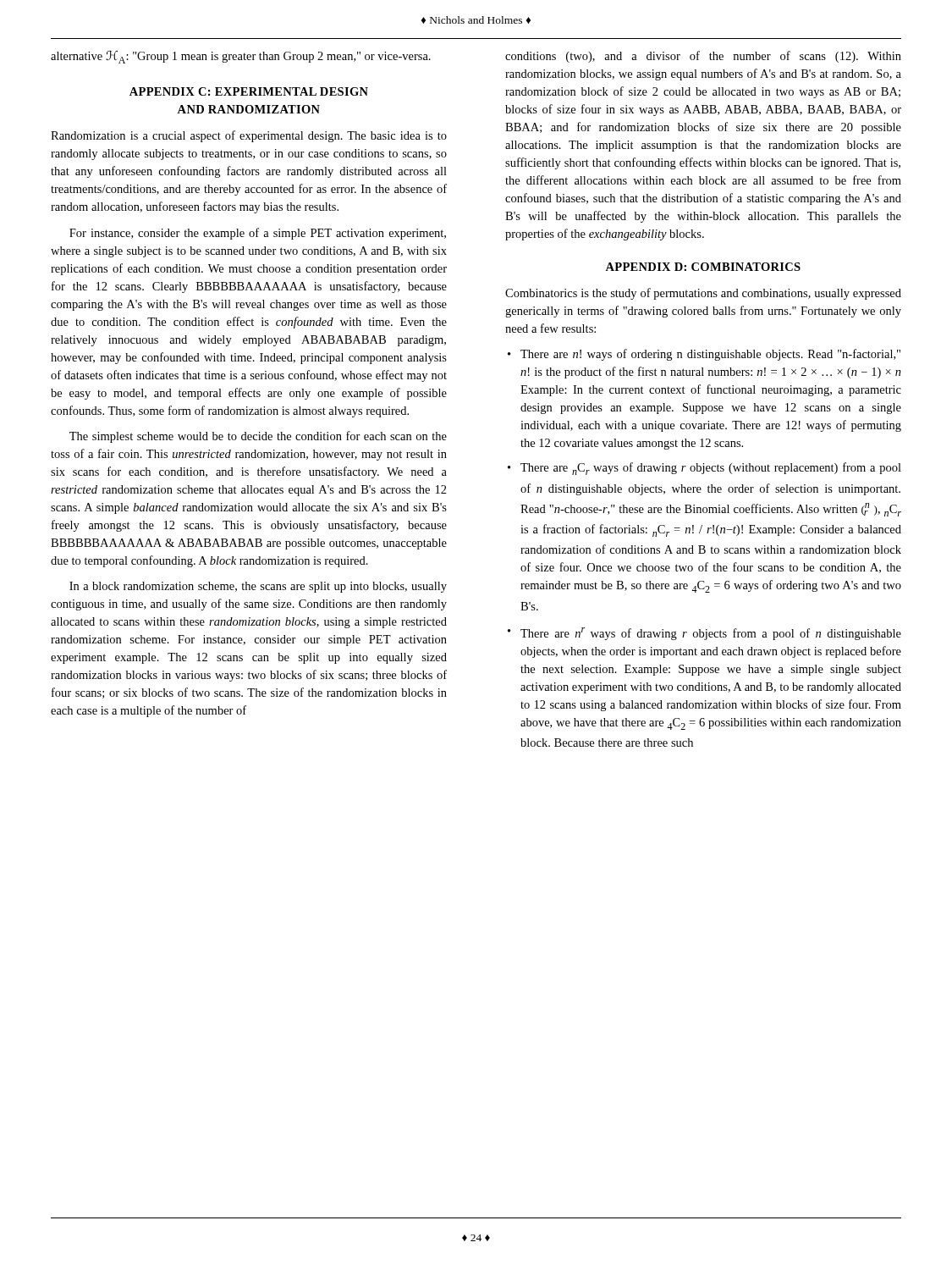Locate the text block starting "There are n! ways of ordering n"
The width and height of the screenshot is (952, 1270).
pos(711,399)
